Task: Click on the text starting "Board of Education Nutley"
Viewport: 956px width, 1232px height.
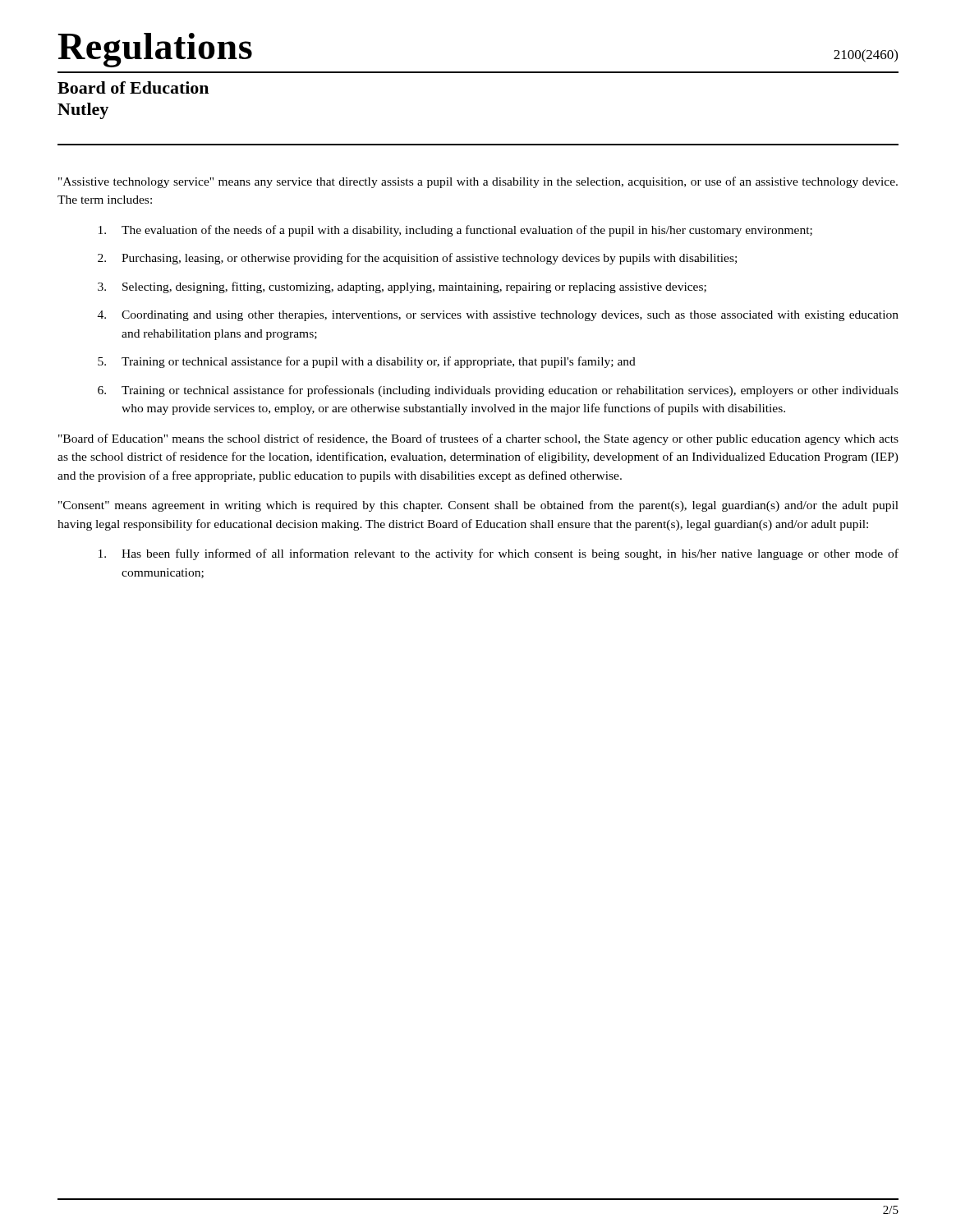Action: (x=133, y=87)
